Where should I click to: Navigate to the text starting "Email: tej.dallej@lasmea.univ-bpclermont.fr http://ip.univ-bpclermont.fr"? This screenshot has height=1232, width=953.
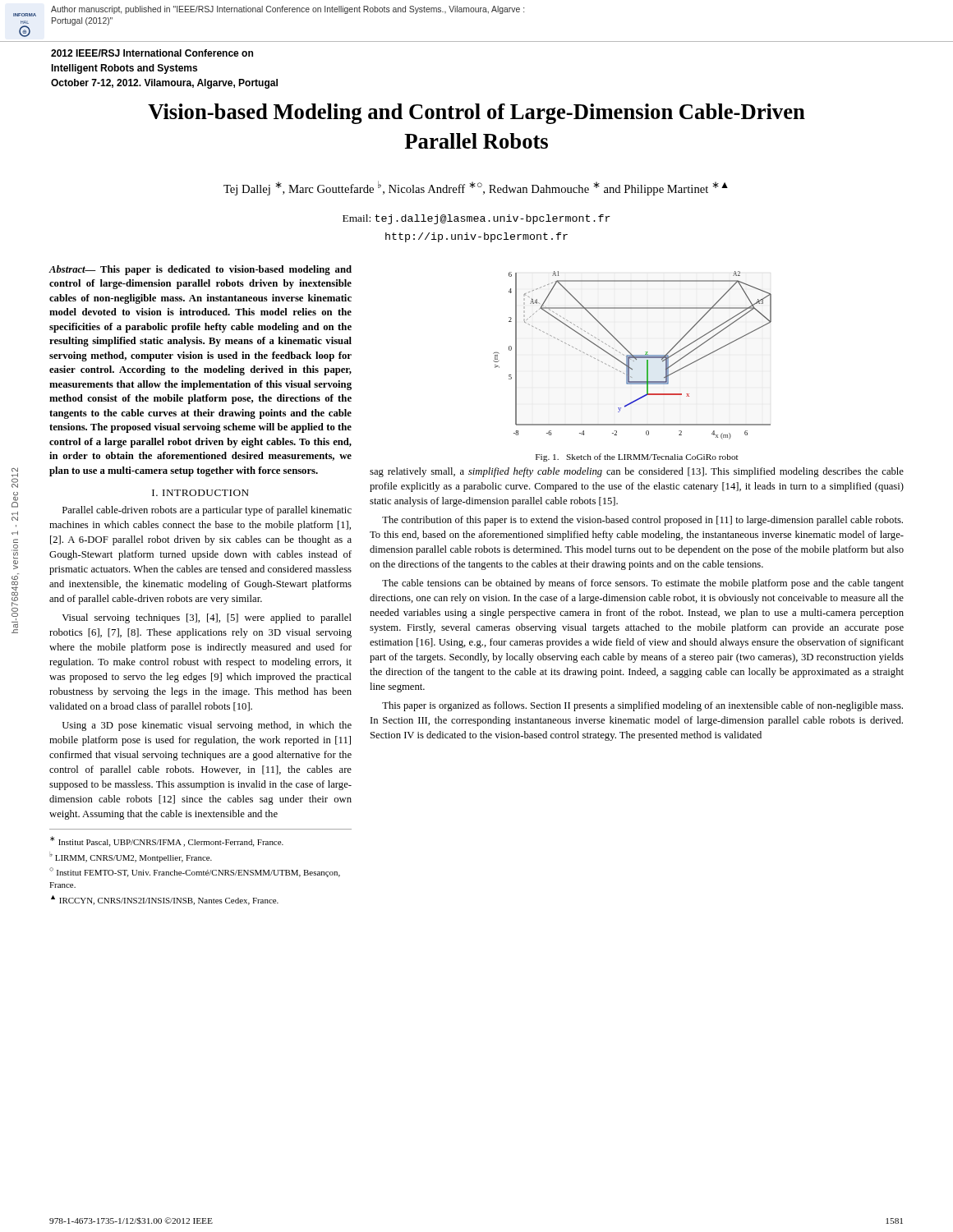tap(476, 227)
